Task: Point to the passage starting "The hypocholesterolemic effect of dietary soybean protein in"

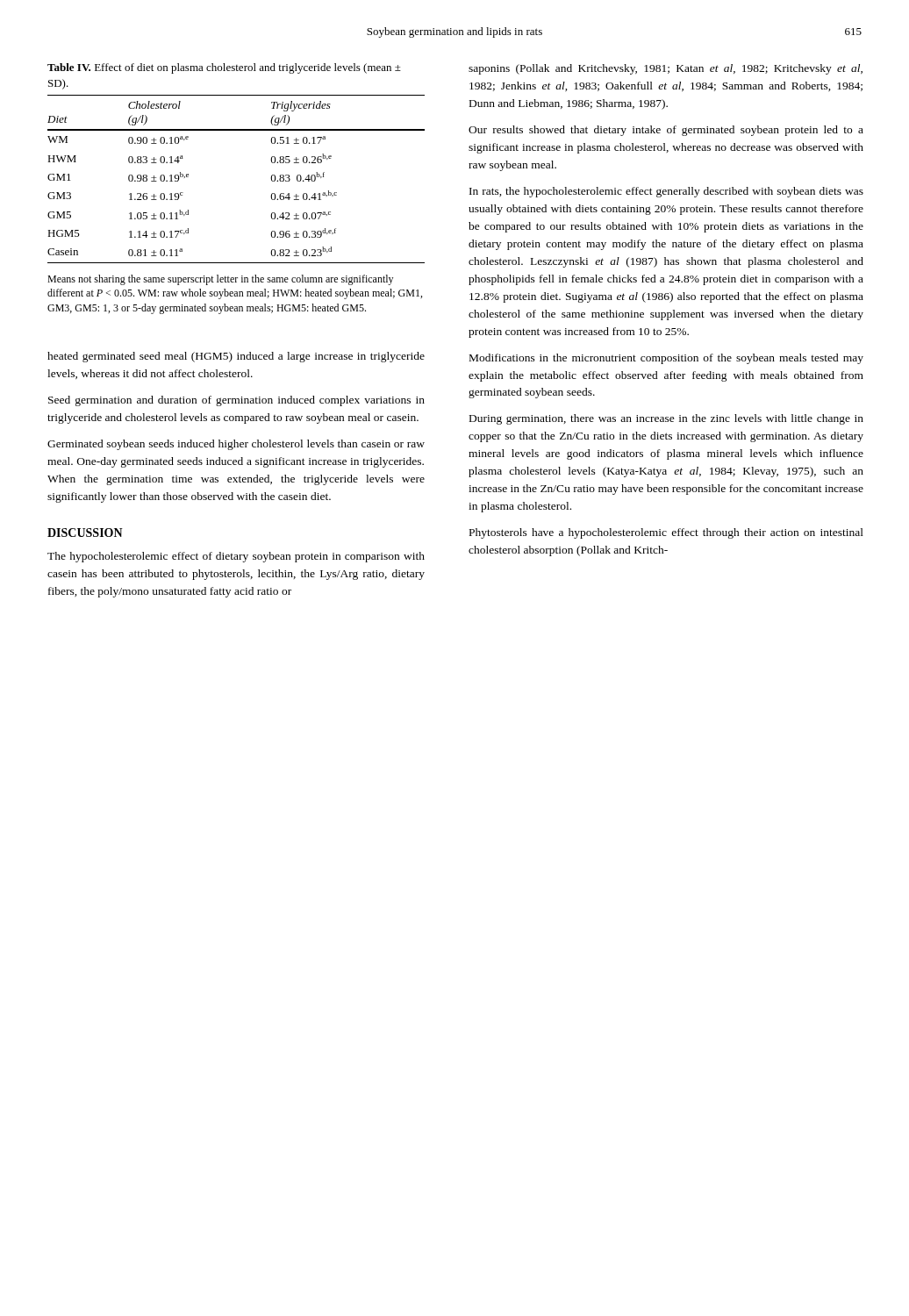Action: pyautogui.click(x=236, y=573)
